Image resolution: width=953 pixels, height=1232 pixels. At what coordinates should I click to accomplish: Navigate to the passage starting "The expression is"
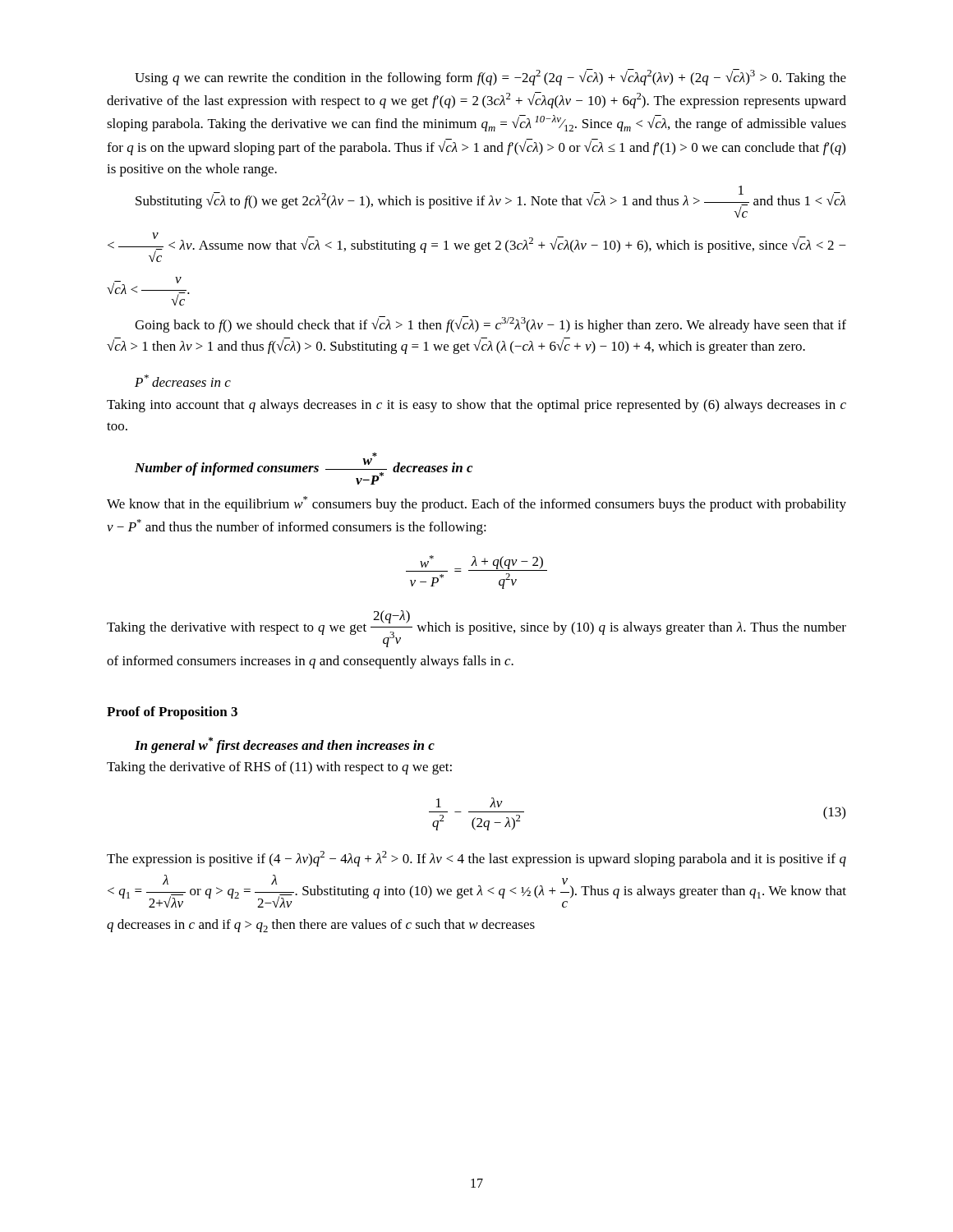476,893
